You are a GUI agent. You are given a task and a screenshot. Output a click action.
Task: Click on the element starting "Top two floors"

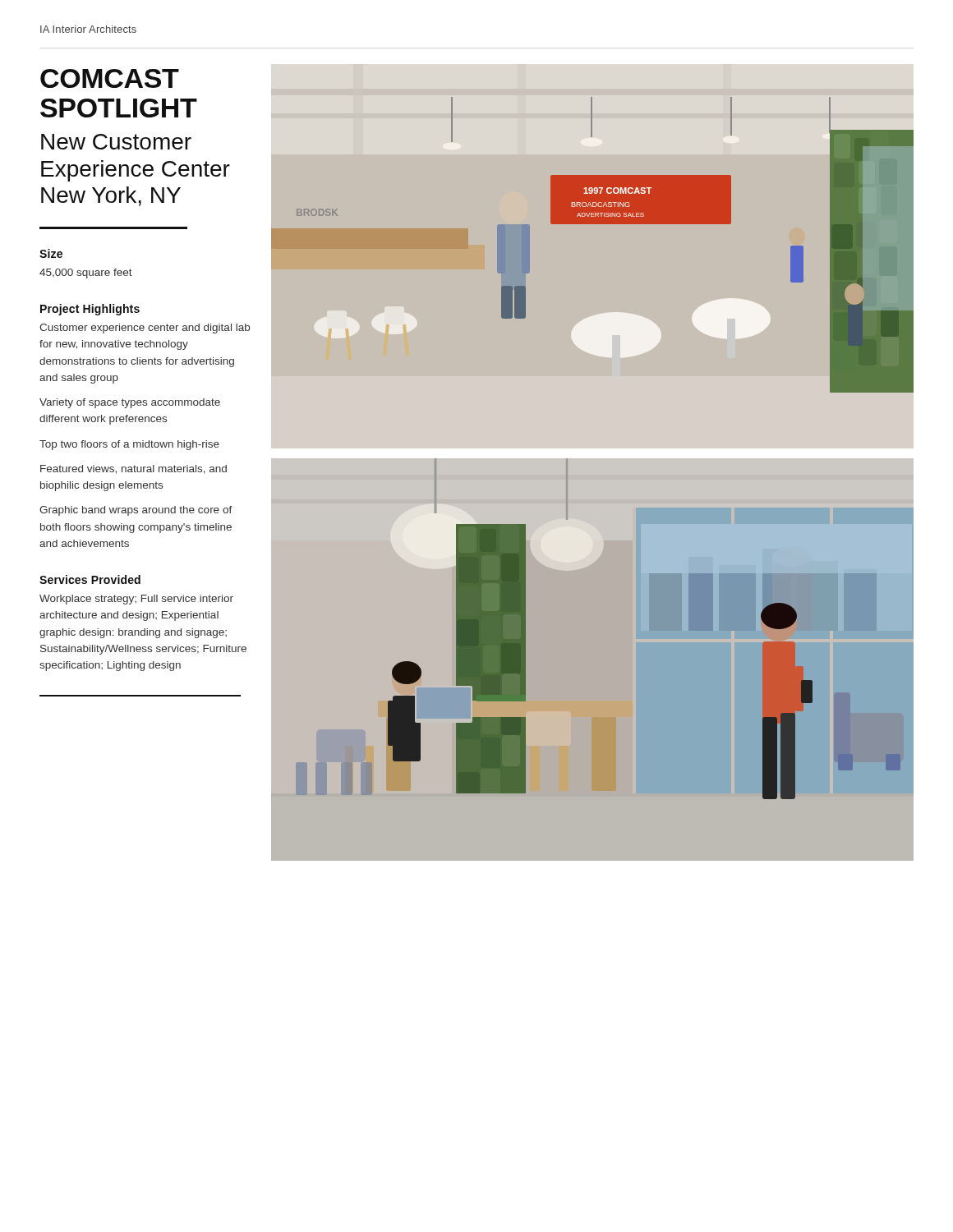(x=129, y=444)
